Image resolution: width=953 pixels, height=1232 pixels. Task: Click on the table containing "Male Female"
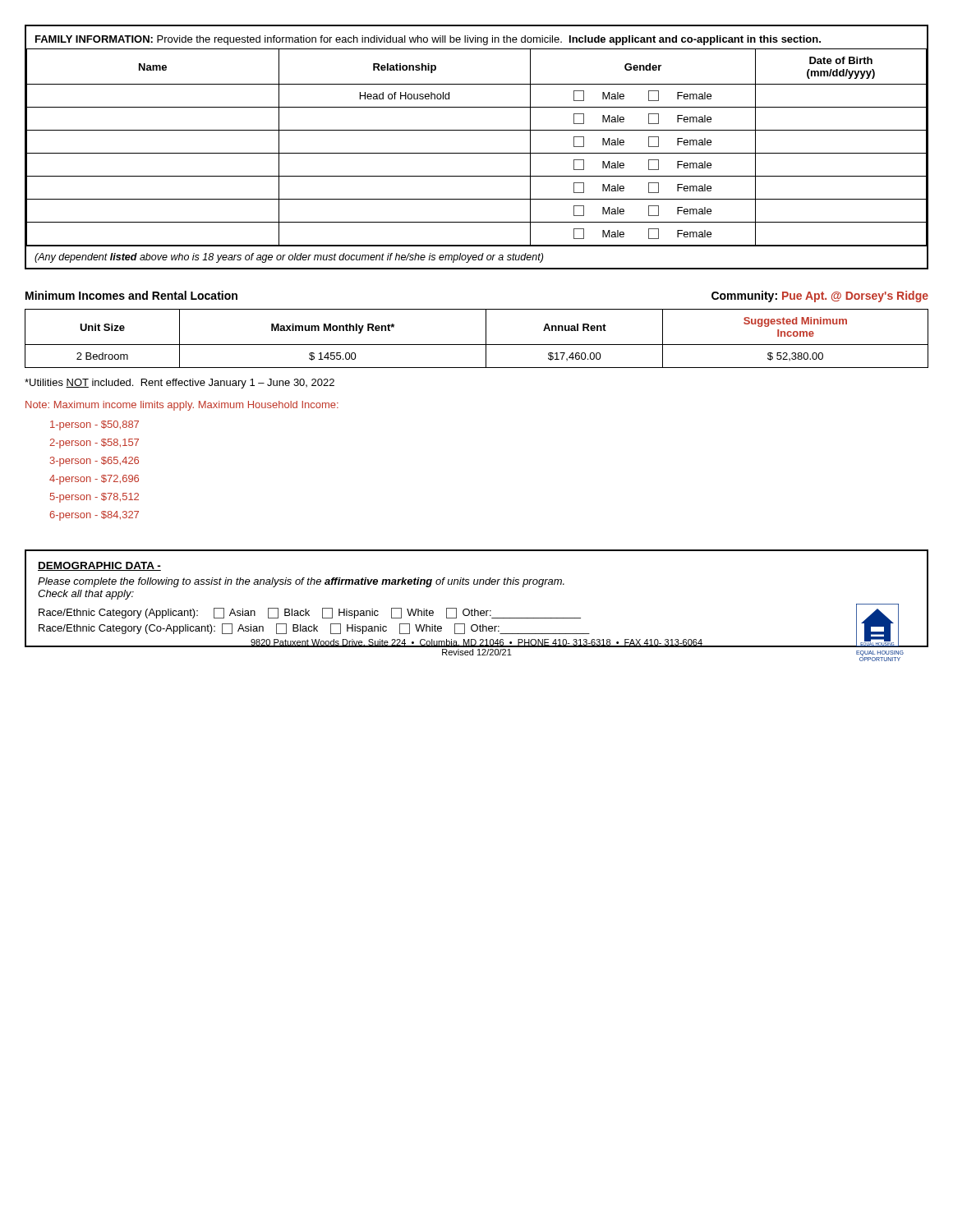(476, 147)
